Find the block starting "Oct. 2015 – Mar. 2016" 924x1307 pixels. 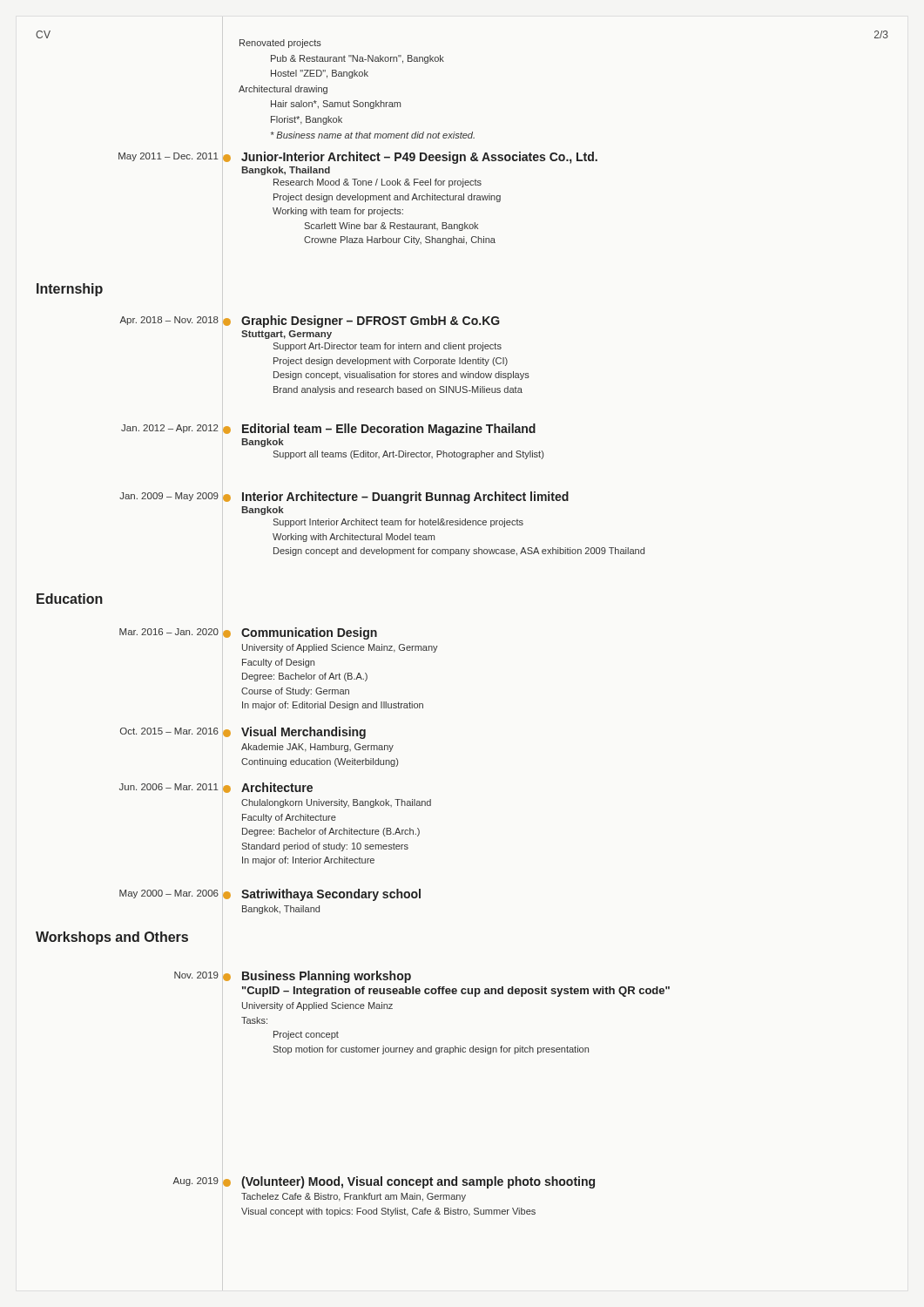pyautogui.click(x=169, y=731)
